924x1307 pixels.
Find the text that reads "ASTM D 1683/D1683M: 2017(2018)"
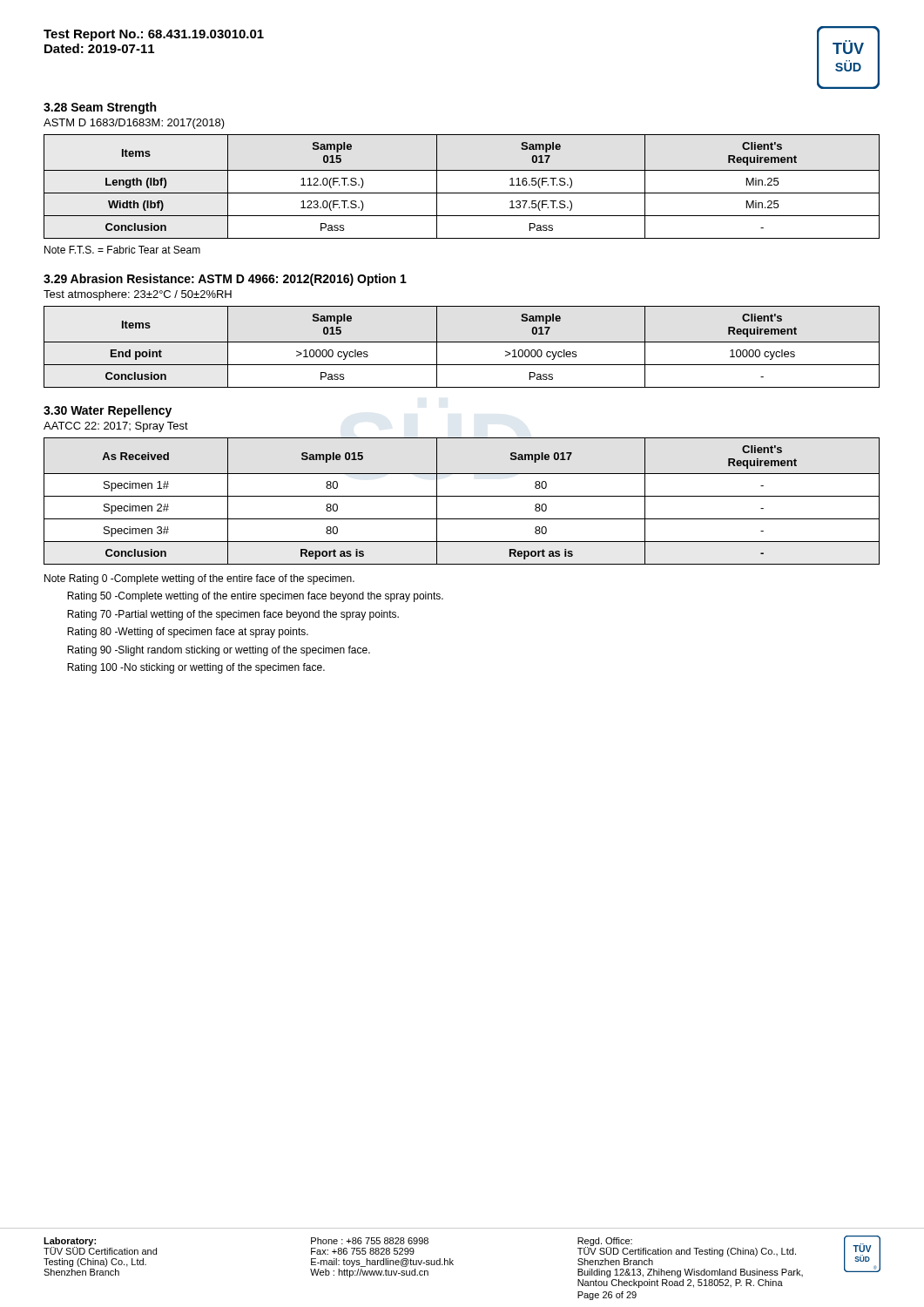click(x=134, y=122)
